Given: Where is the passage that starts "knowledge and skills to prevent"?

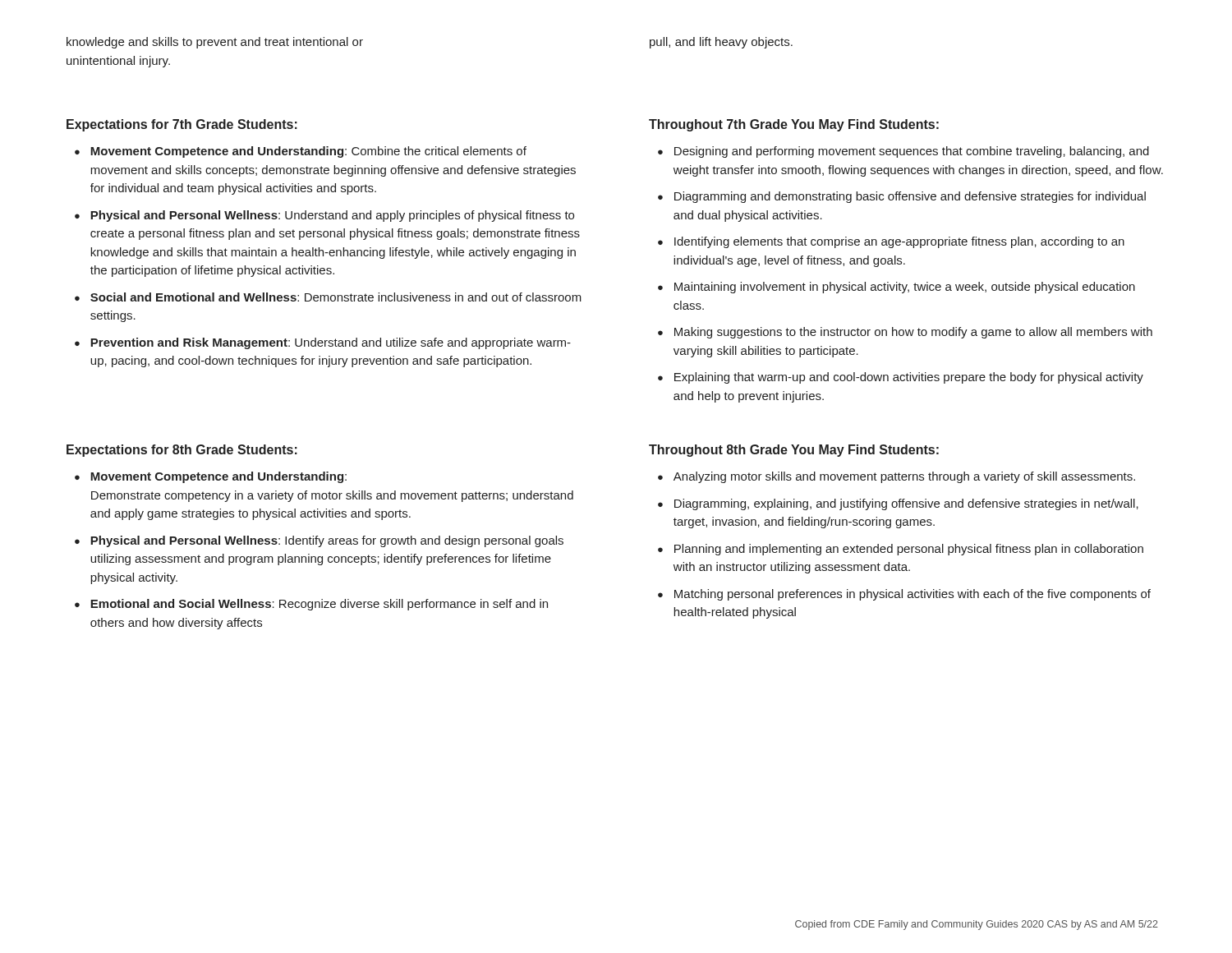Looking at the screenshot, I should point(214,51).
